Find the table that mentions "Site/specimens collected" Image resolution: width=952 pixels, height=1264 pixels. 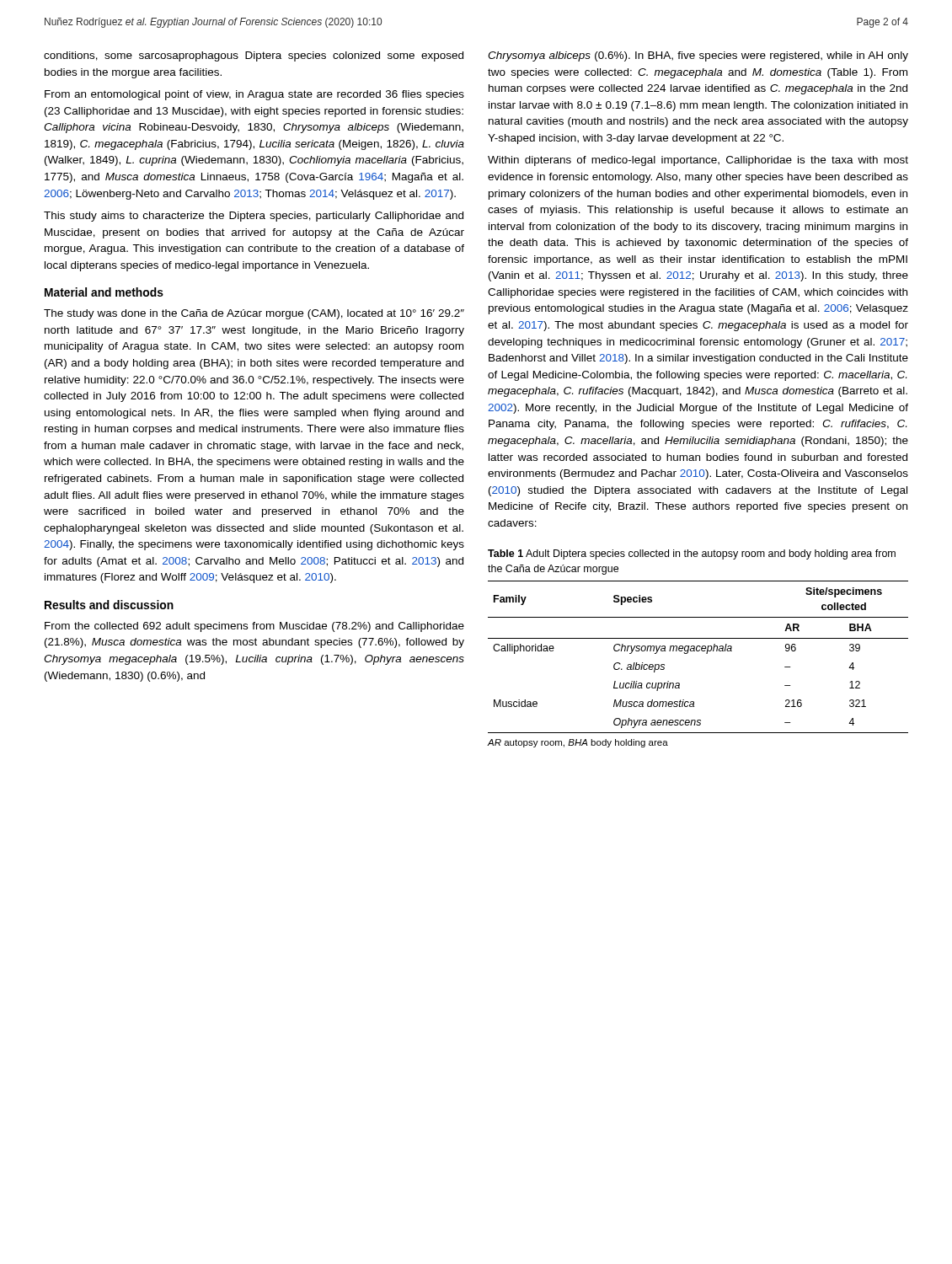coord(698,656)
